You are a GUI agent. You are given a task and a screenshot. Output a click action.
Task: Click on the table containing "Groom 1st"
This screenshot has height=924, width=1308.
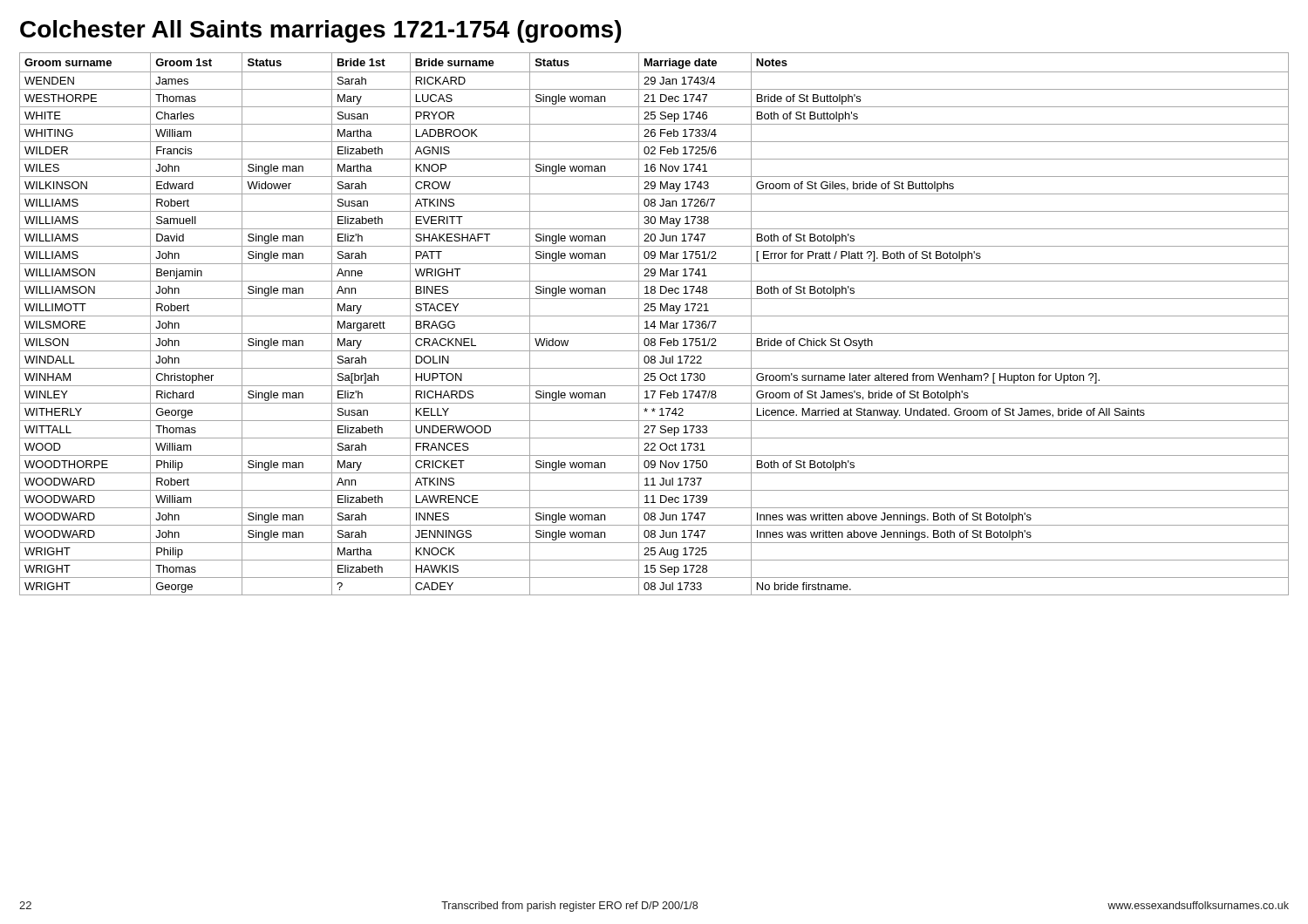pos(654,324)
